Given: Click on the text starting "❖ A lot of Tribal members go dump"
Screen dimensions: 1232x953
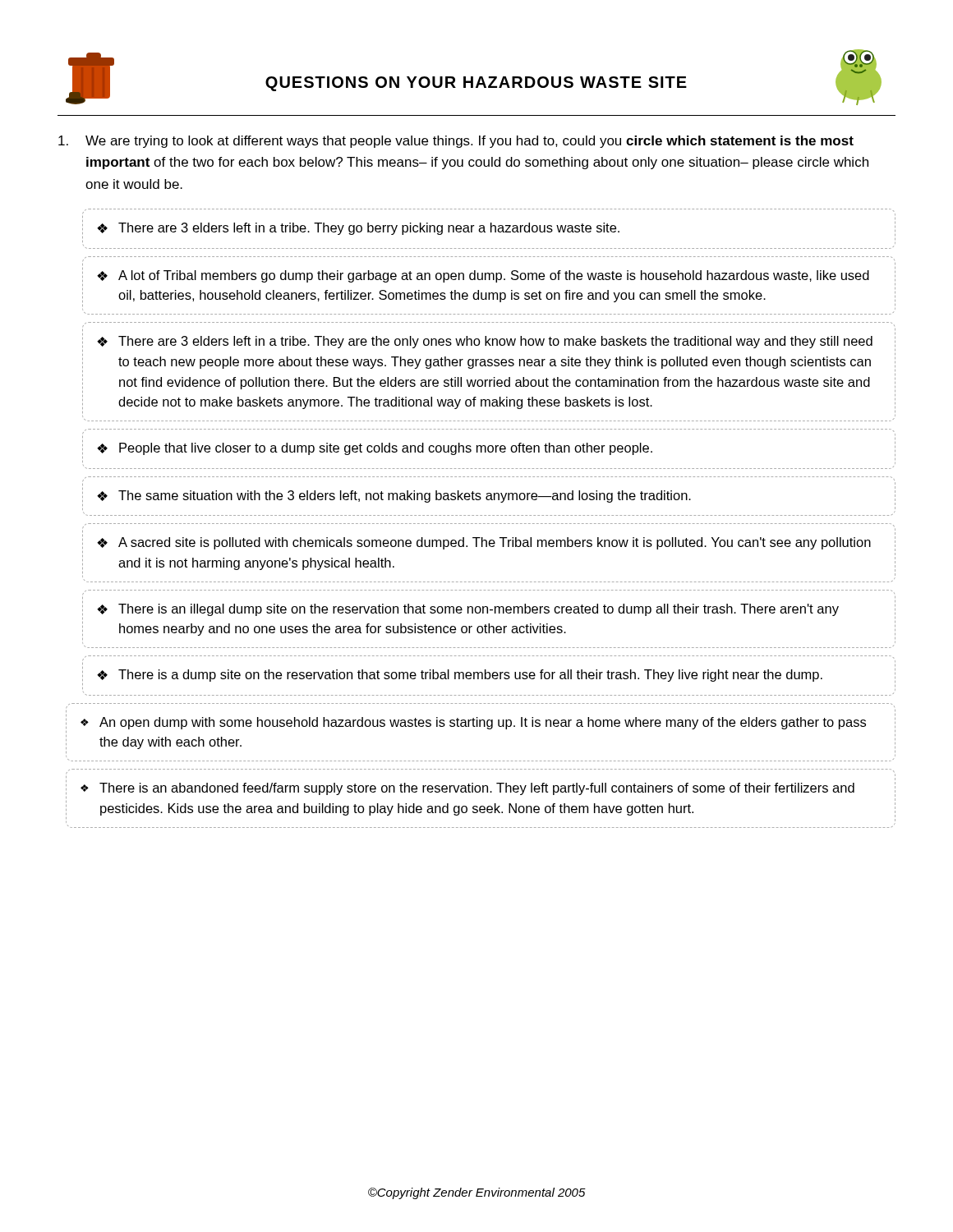Looking at the screenshot, I should (x=489, y=285).
